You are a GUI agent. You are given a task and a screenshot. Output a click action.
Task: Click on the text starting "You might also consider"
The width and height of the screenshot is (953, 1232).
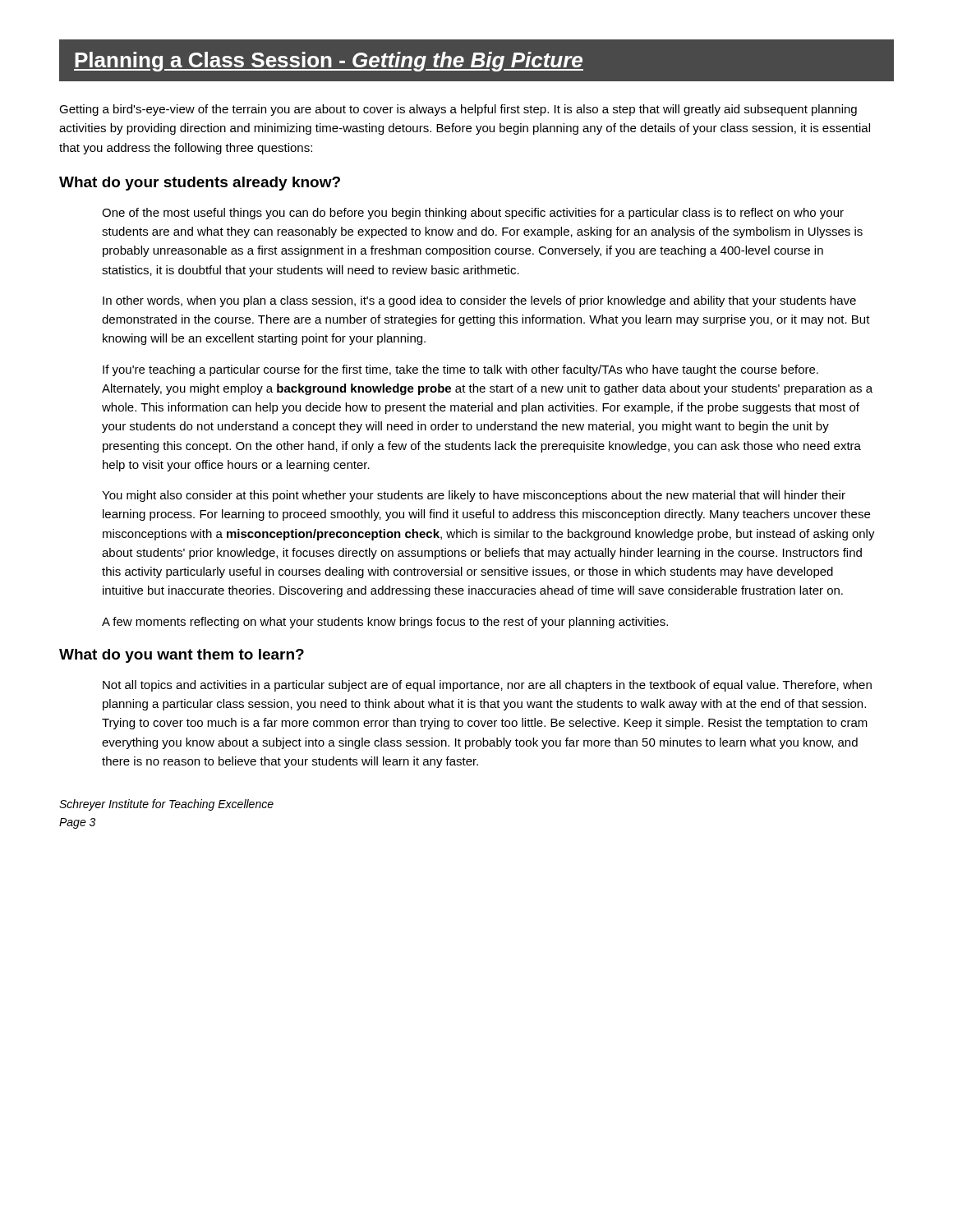(488, 543)
